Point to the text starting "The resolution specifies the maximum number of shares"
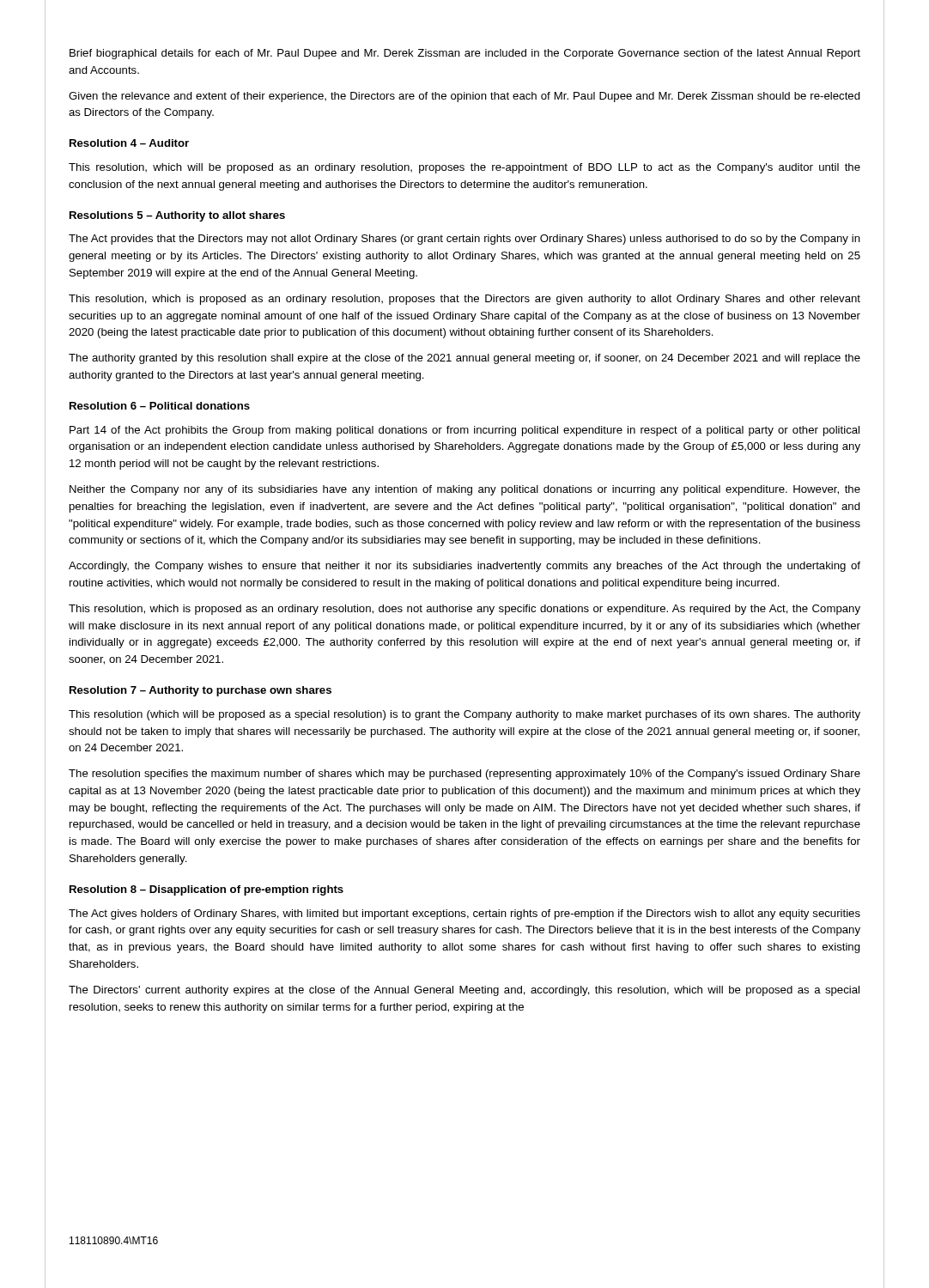929x1288 pixels. pyautogui.click(x=464, y=816)
